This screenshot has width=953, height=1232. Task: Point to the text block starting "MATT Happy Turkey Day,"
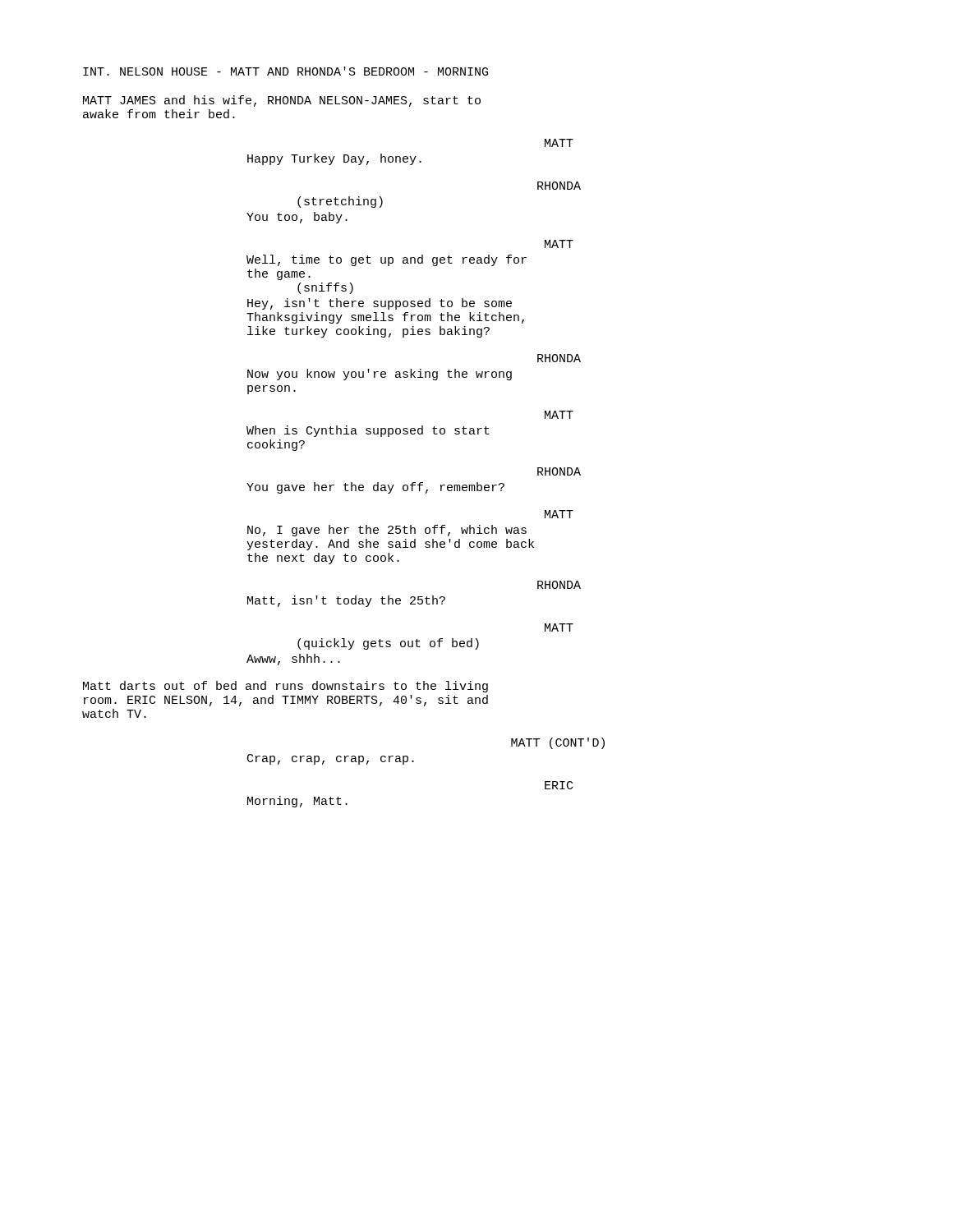click(559, 152)
